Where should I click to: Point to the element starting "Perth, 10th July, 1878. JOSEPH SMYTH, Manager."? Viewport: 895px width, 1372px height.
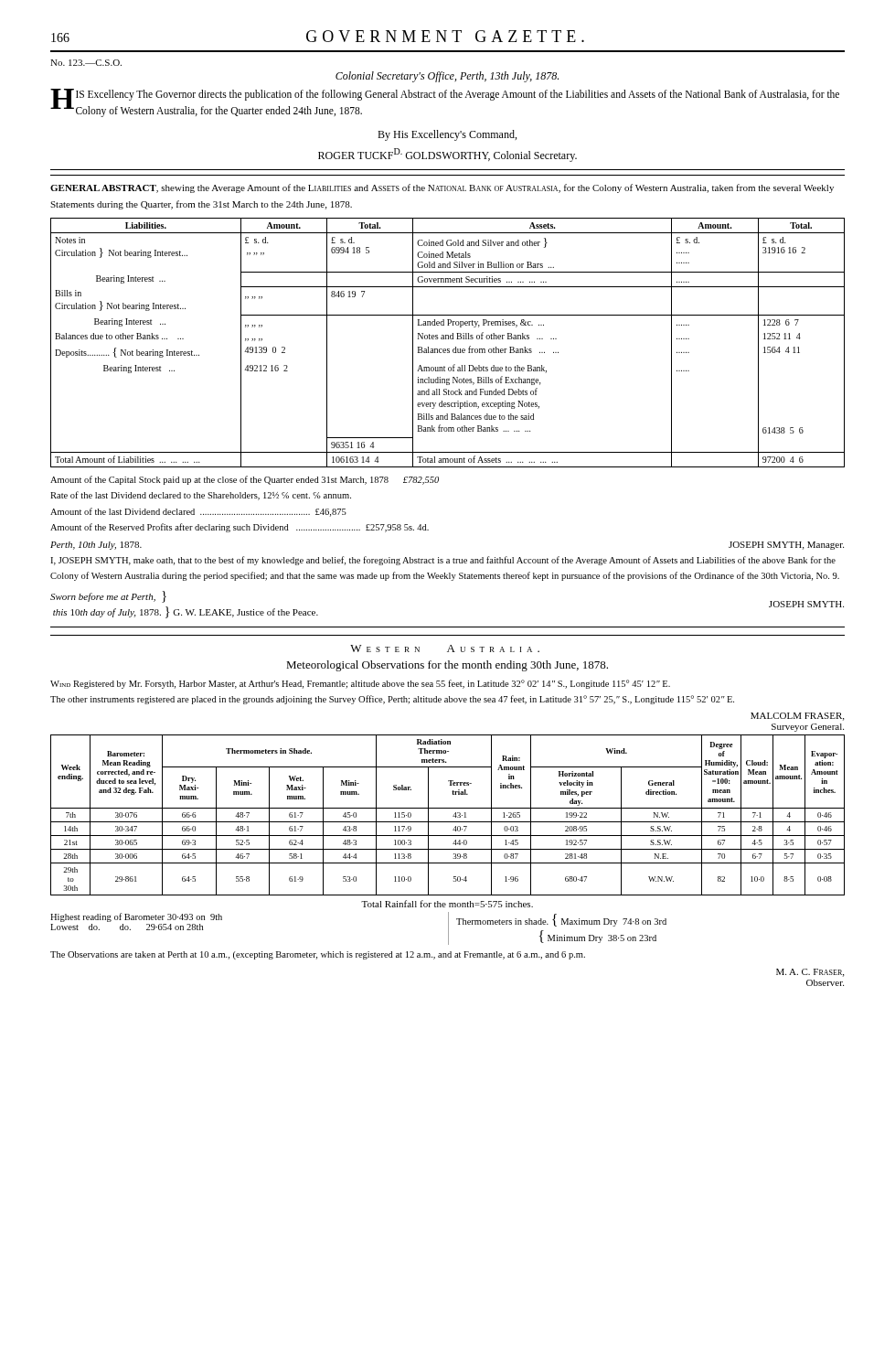click(x=101, y=546)
